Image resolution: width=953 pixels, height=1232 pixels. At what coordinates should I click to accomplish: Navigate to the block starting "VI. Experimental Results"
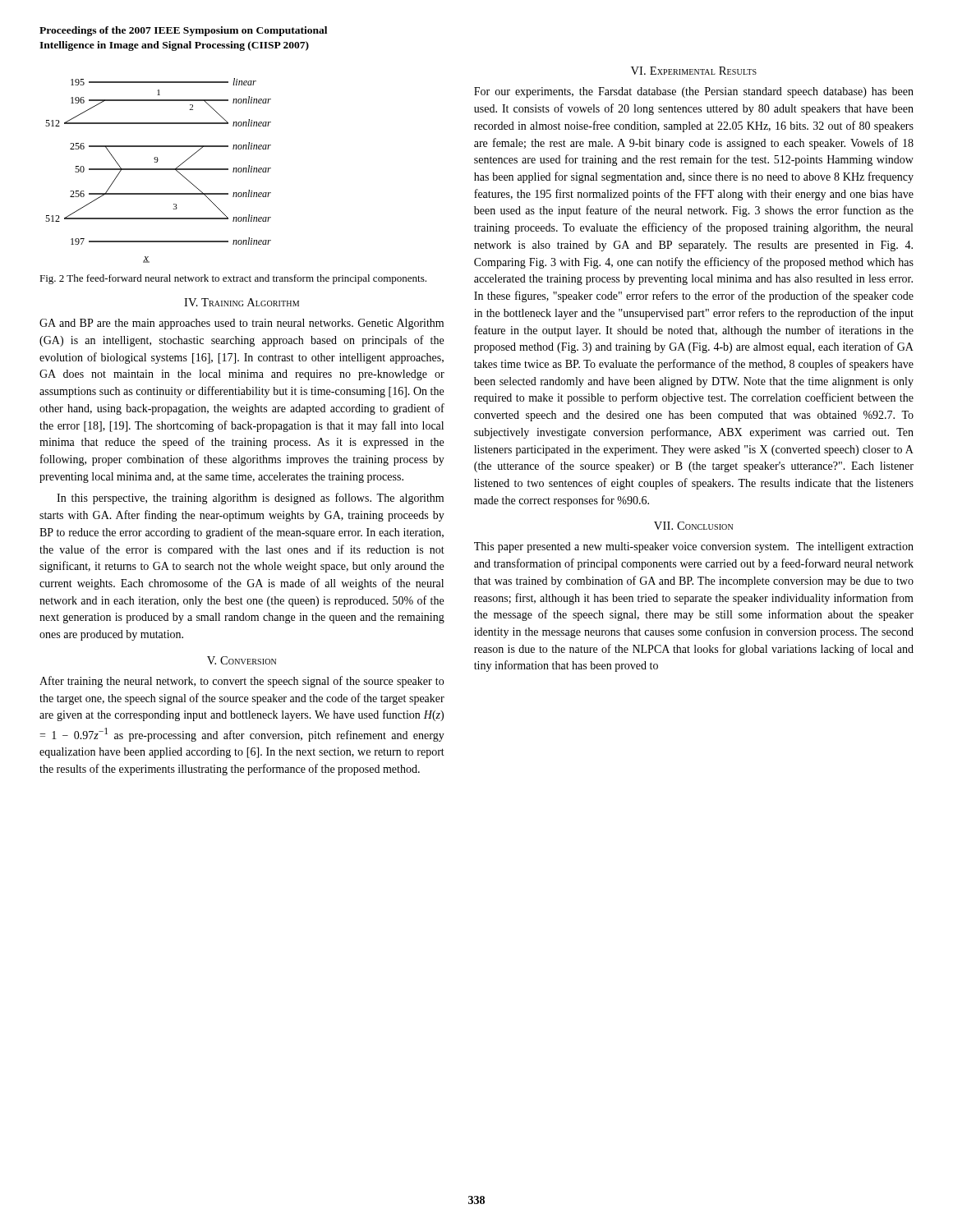point(694,71)
